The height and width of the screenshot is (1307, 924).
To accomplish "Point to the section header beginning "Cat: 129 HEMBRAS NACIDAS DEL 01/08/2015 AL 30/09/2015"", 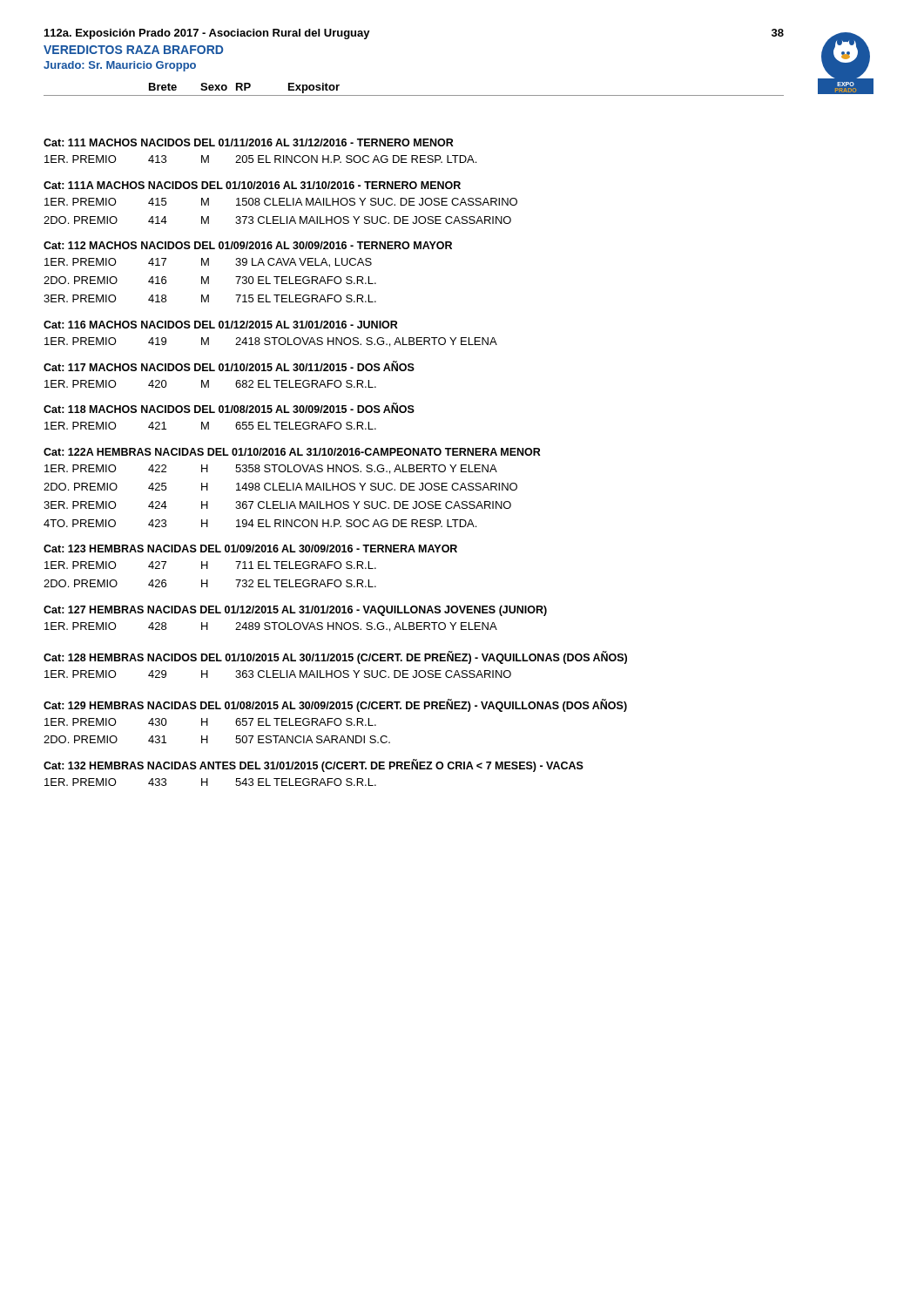I will [335, 705].
